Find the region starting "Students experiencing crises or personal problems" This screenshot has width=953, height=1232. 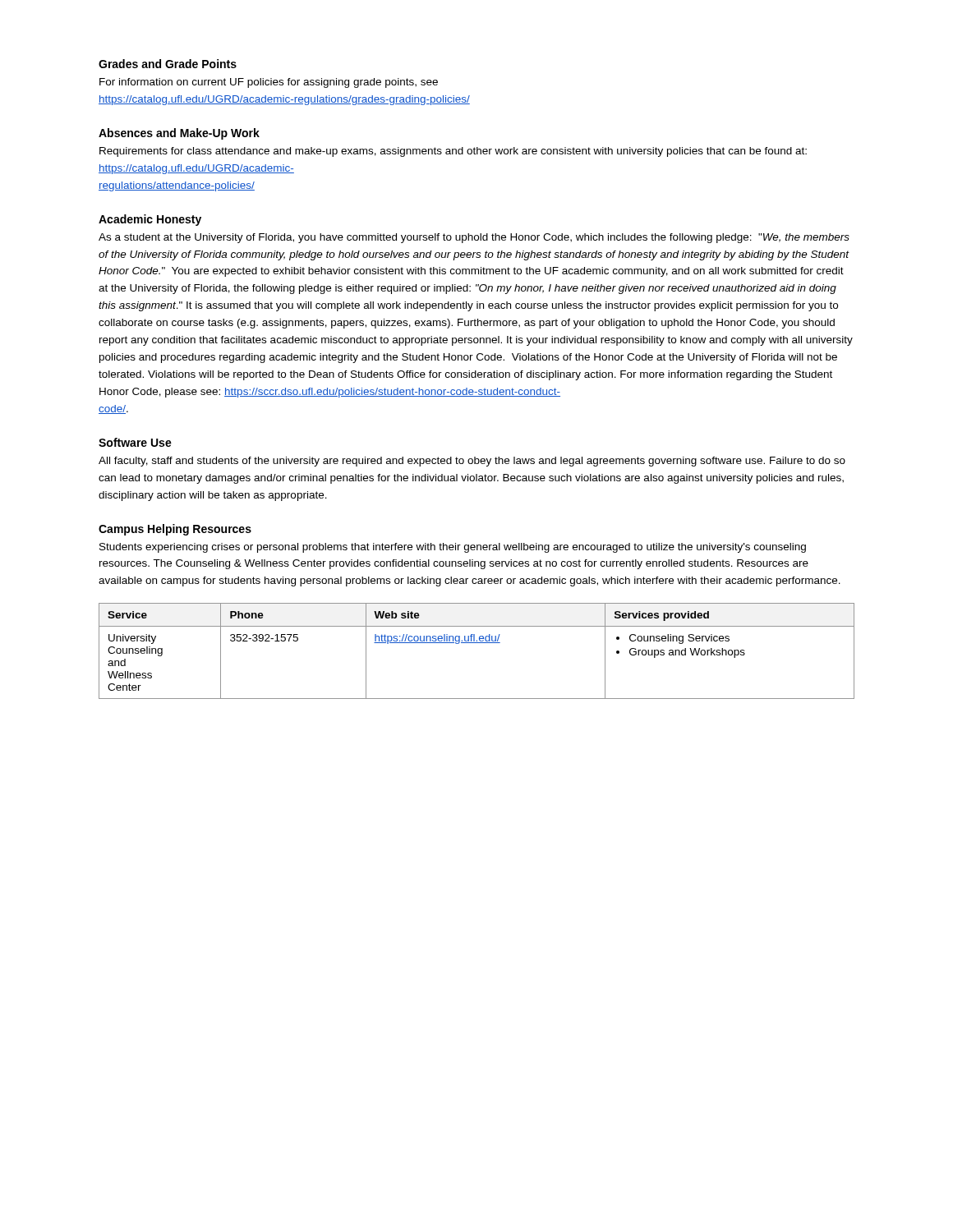click(x=470, y=563)
